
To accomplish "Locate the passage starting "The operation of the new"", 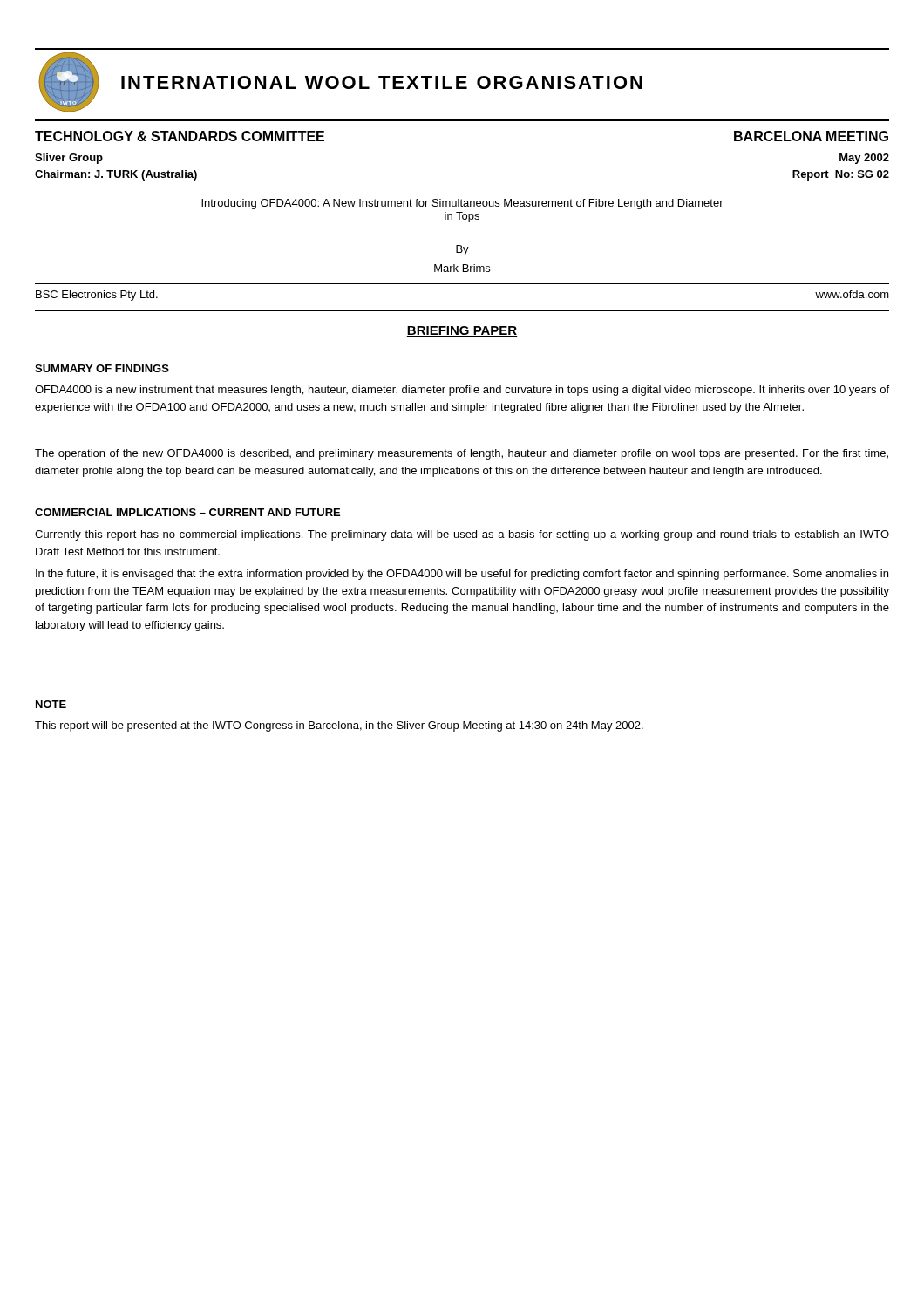I will pos(462,461).
